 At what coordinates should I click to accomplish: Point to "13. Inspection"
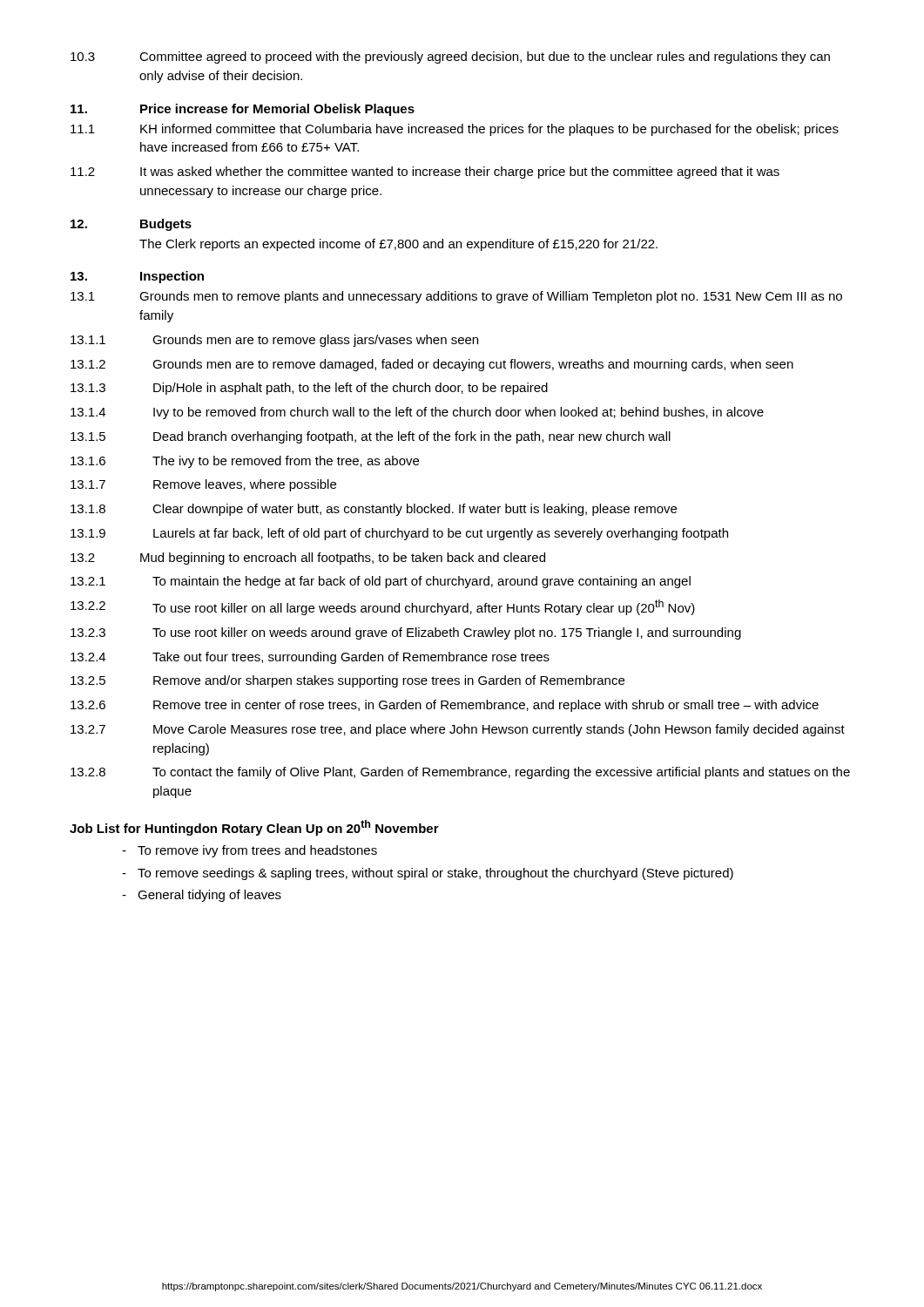(x=137, y=276)
